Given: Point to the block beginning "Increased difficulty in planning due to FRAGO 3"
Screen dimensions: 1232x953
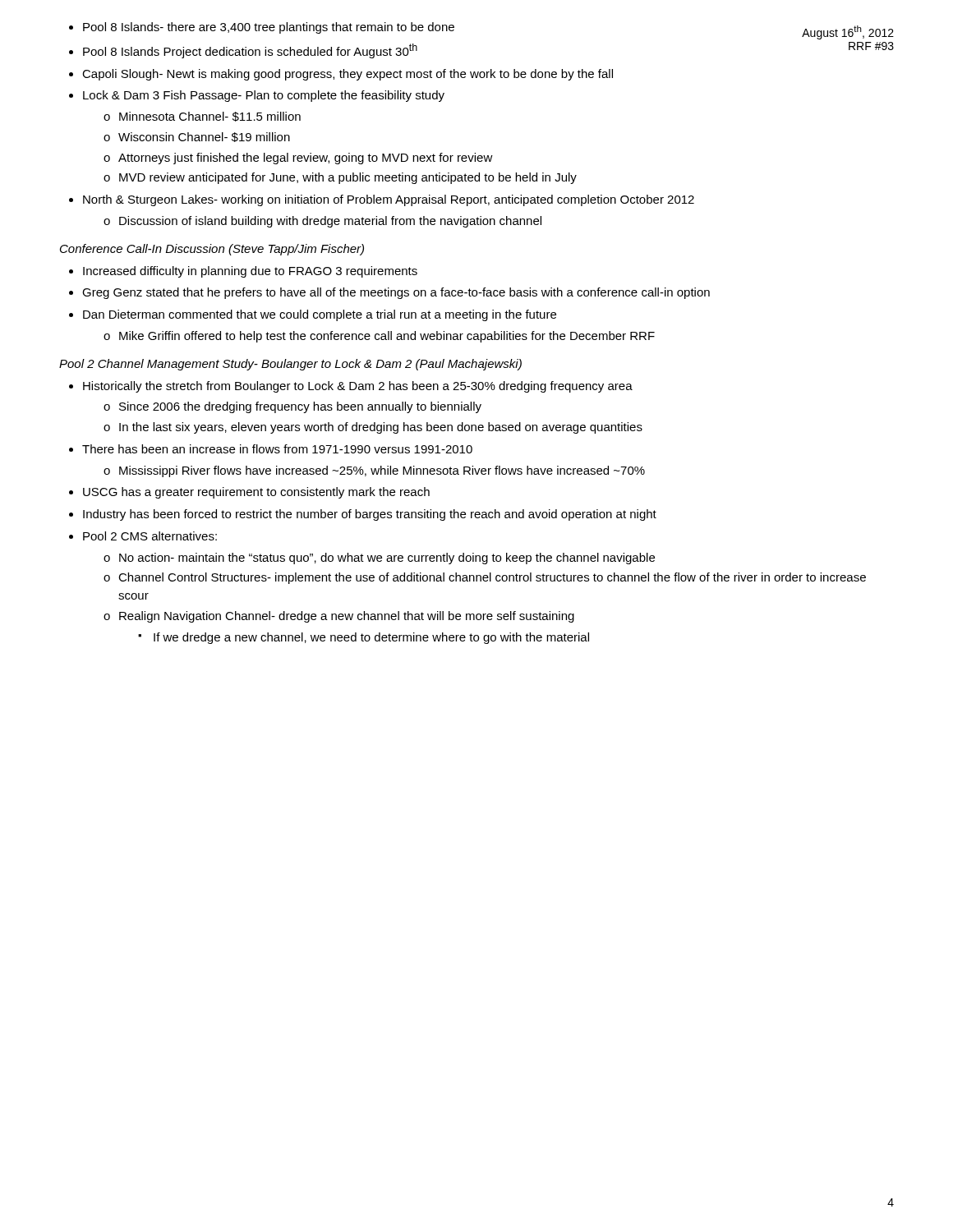Looking at the screenshot, I should pyautogui.click(x=250, y=272).
